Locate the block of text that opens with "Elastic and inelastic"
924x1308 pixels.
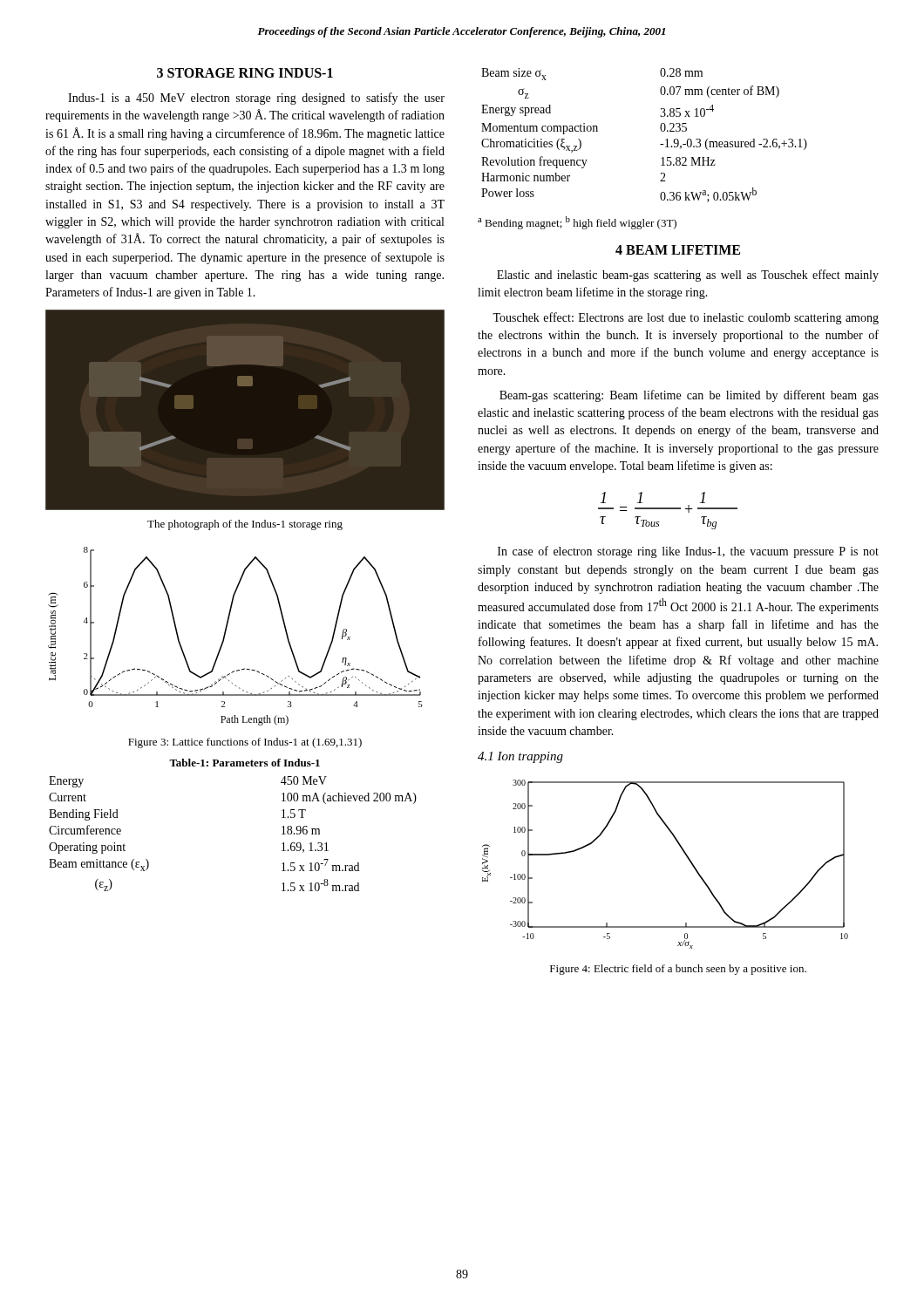(x=688, y=276)
